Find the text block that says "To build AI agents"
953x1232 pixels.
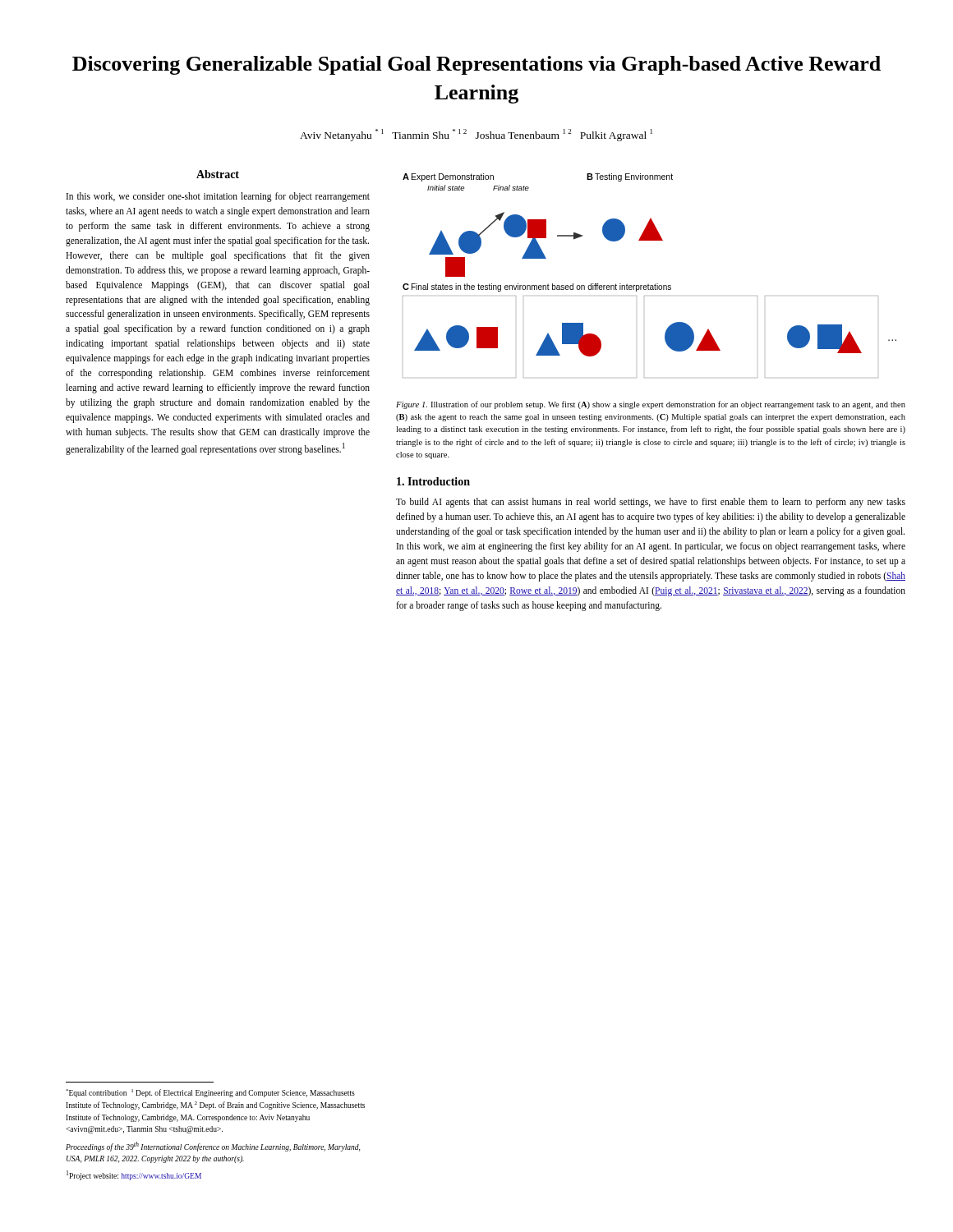tap(651, 553)
